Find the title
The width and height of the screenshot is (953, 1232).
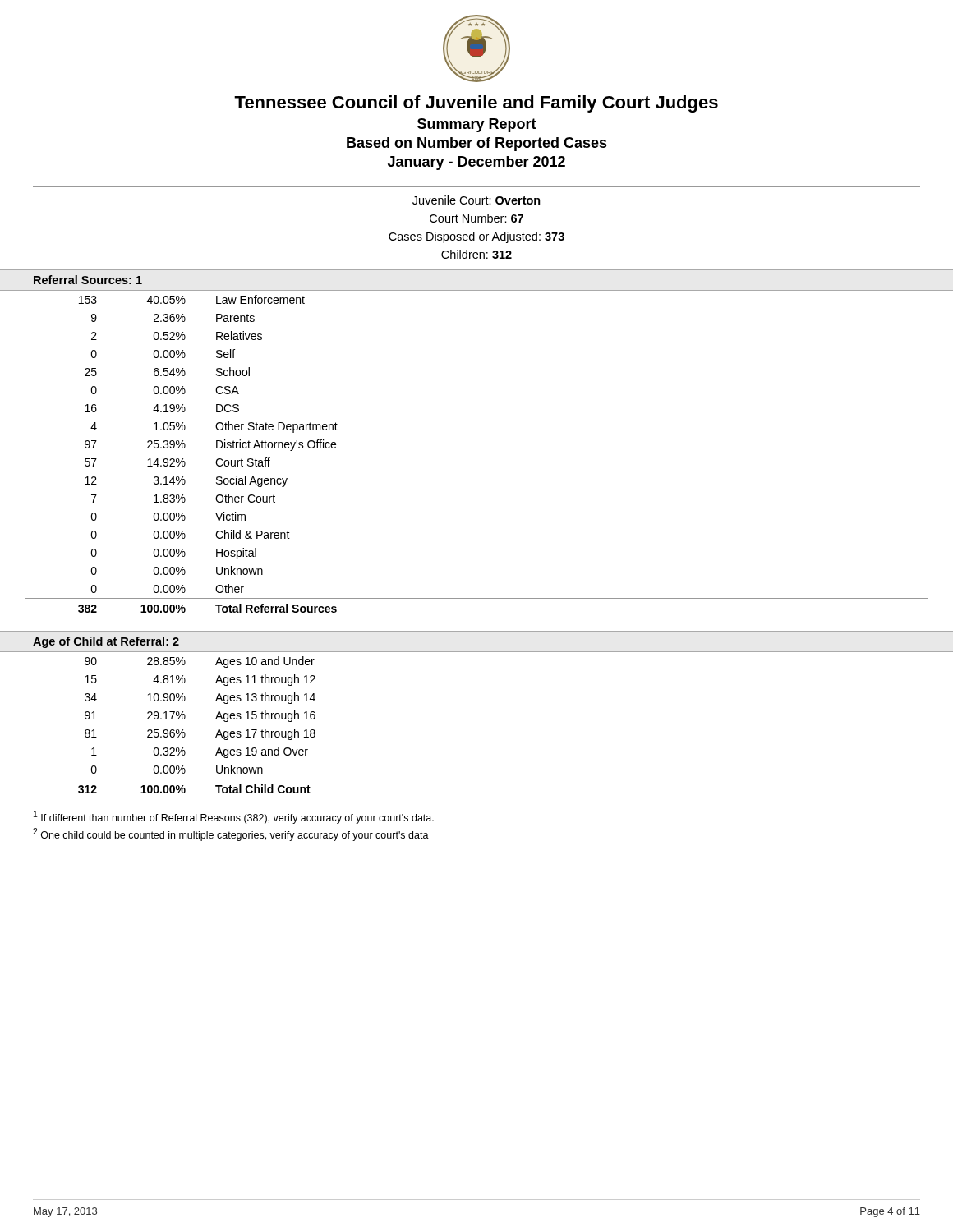tap(476, 132)
